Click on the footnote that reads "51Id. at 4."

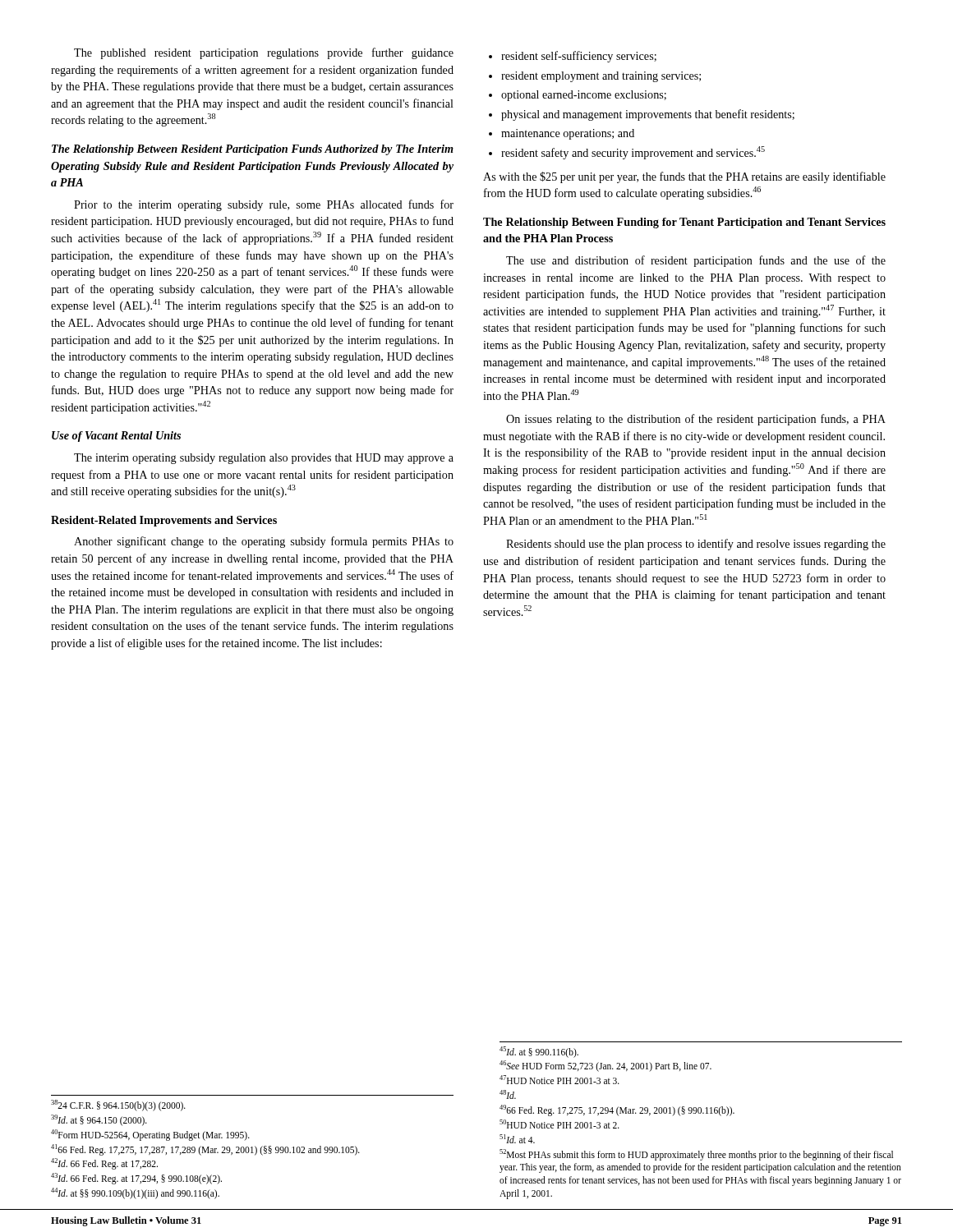click(x=517, y=1139)
